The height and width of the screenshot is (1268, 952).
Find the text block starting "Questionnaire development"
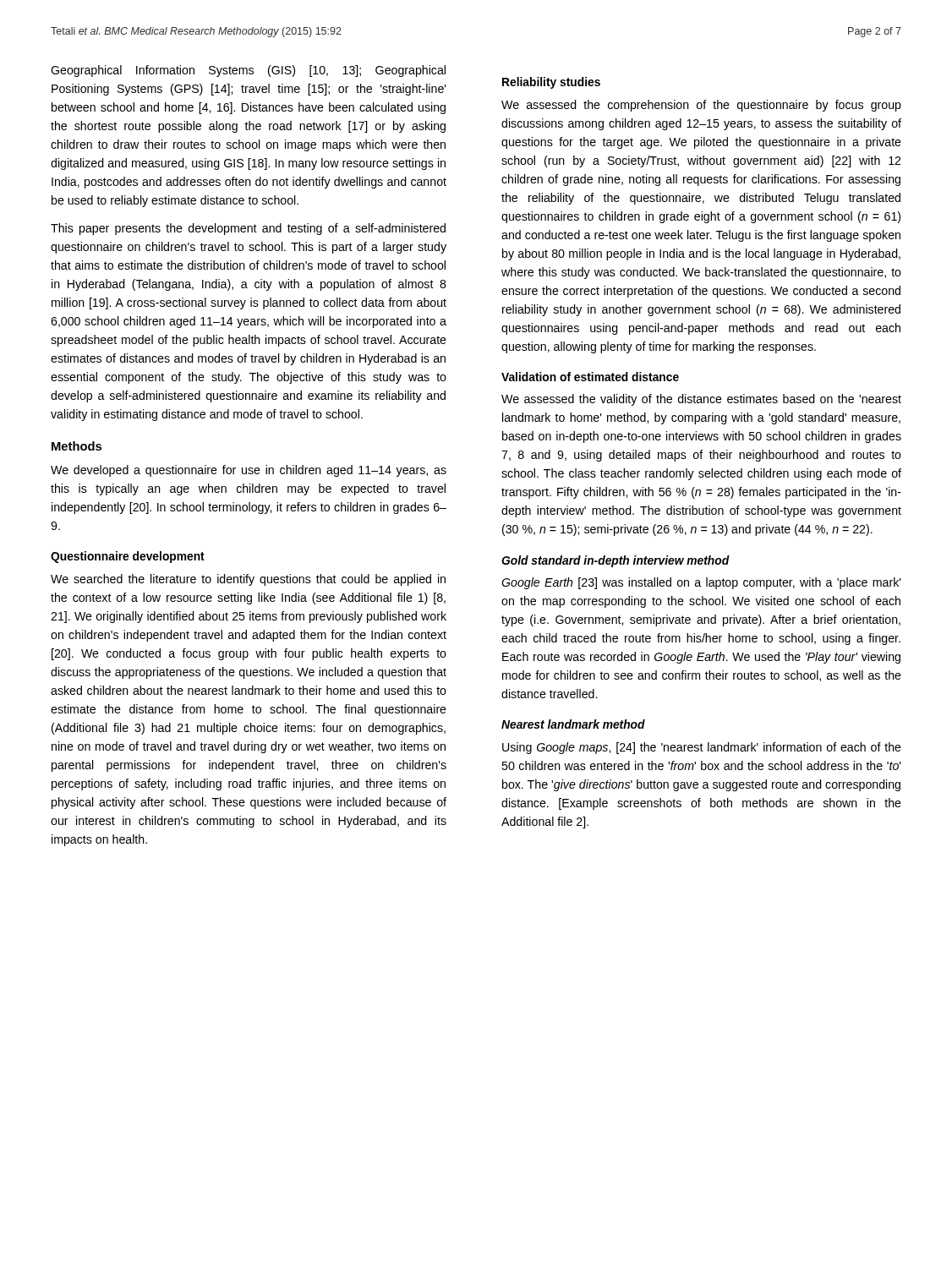coord(128,557)
